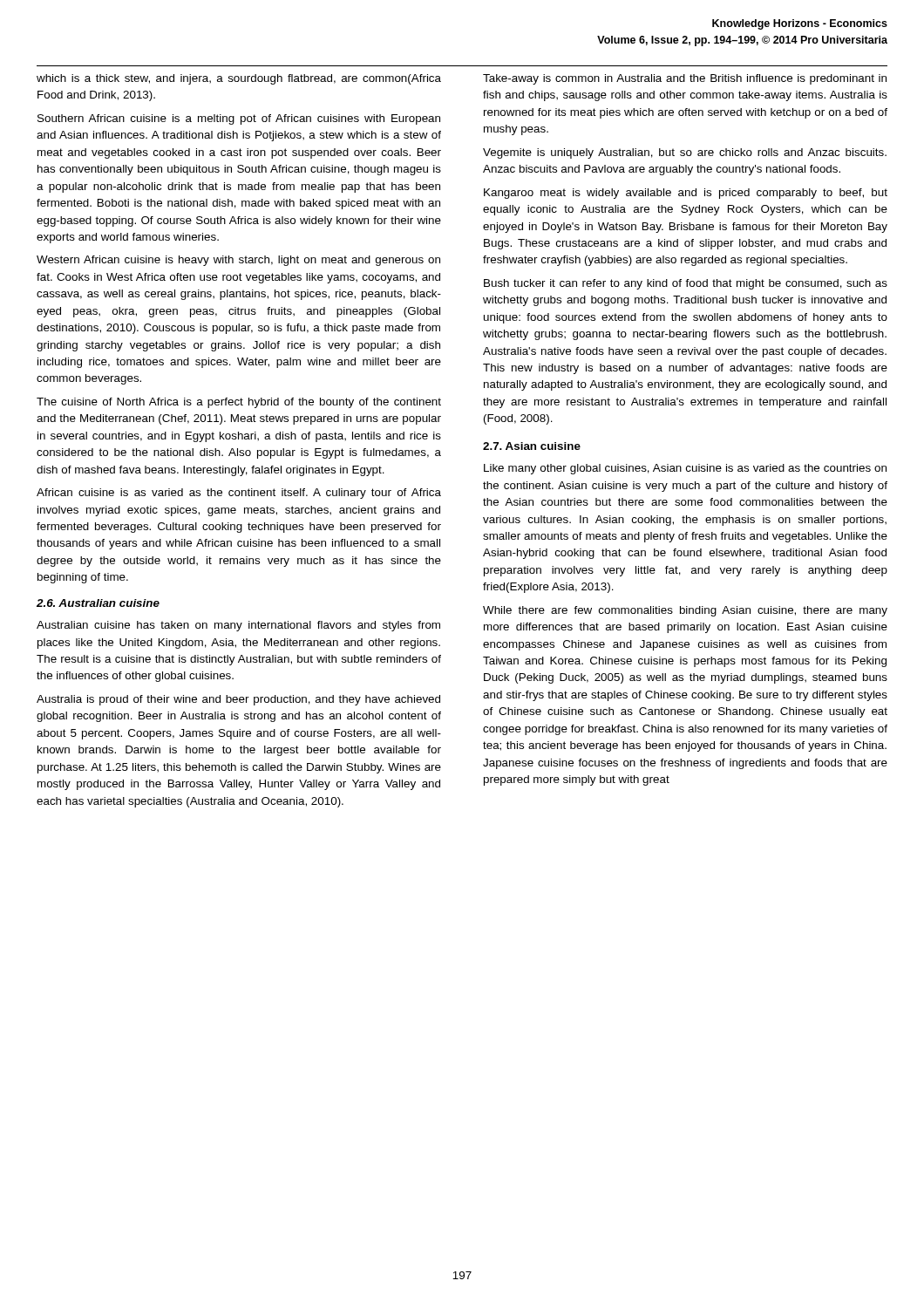Find the text block containing "Kangaroo meat is widely available"
This screenshot has height=1308, width=924.
[x=685, y=226]
